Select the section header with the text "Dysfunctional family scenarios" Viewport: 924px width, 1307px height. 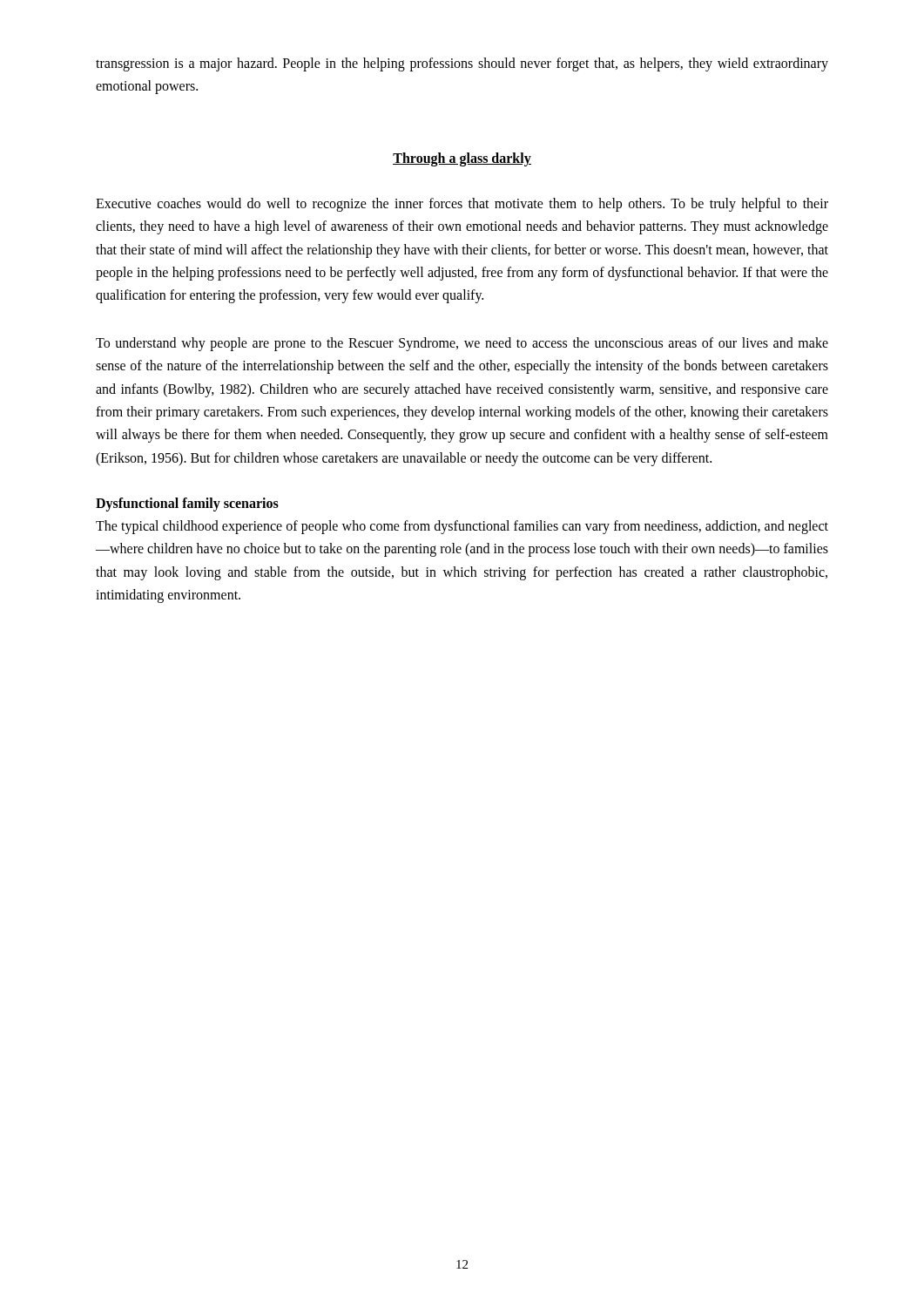pyautogui.click(x=187, y=503)
